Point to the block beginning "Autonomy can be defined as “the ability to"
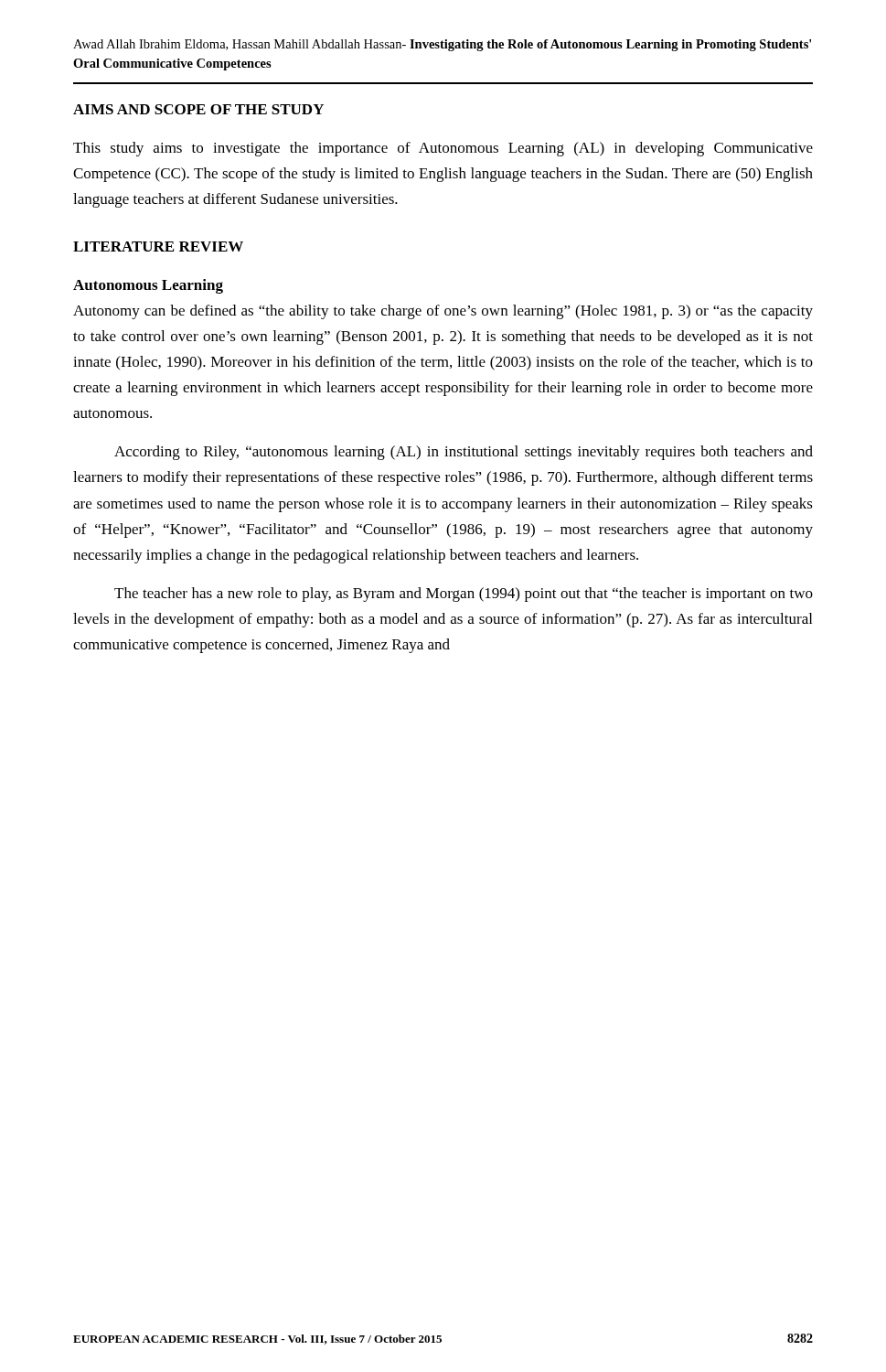 pos(443,362)
